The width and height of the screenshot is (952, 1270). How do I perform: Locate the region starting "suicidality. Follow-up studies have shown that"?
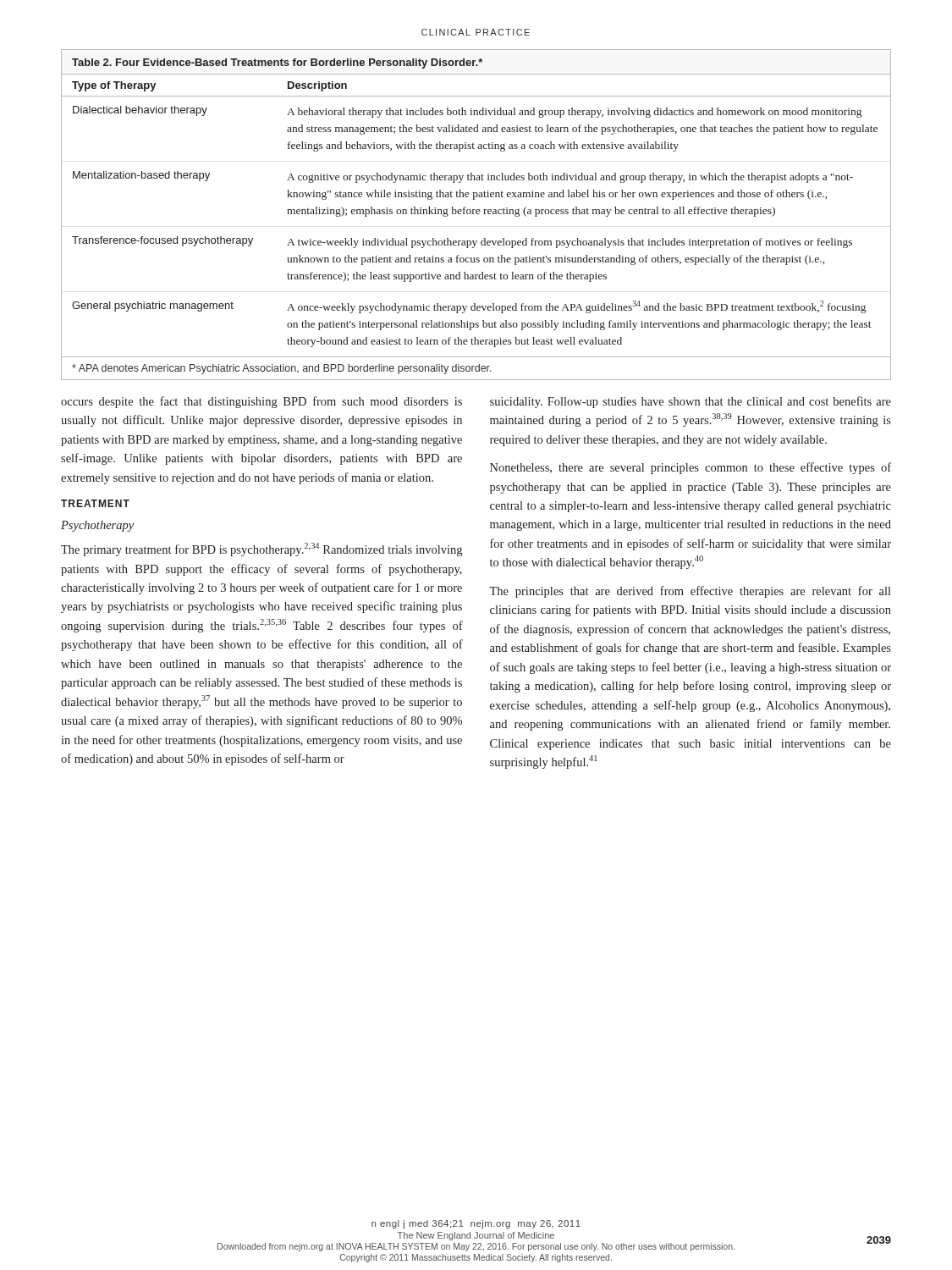point(690,420)
